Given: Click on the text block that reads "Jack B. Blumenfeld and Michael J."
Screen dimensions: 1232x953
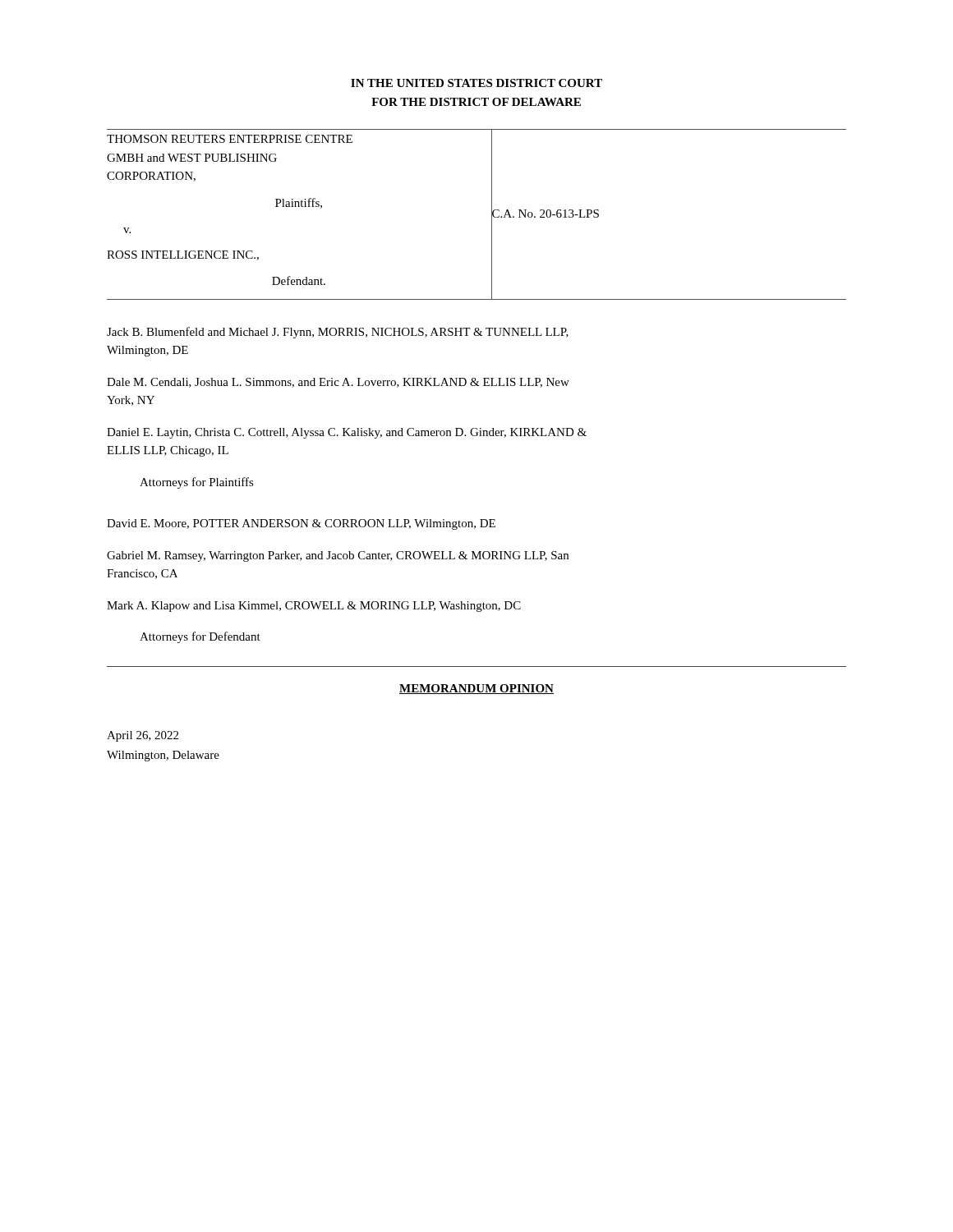Looking at the screenshot, I should click(338, 341).
